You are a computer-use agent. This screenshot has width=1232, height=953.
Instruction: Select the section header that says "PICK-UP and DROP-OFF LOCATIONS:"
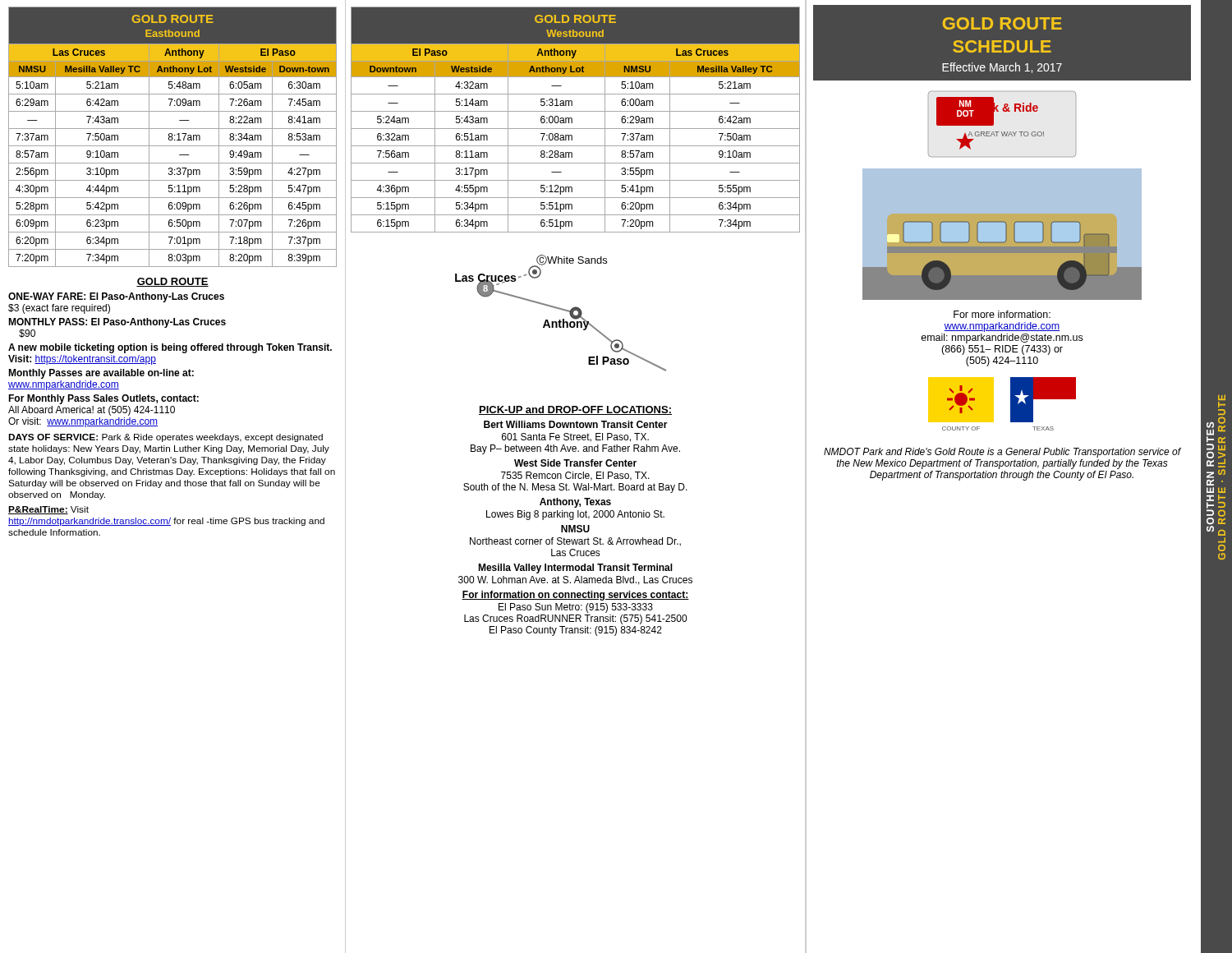[575, 410]
